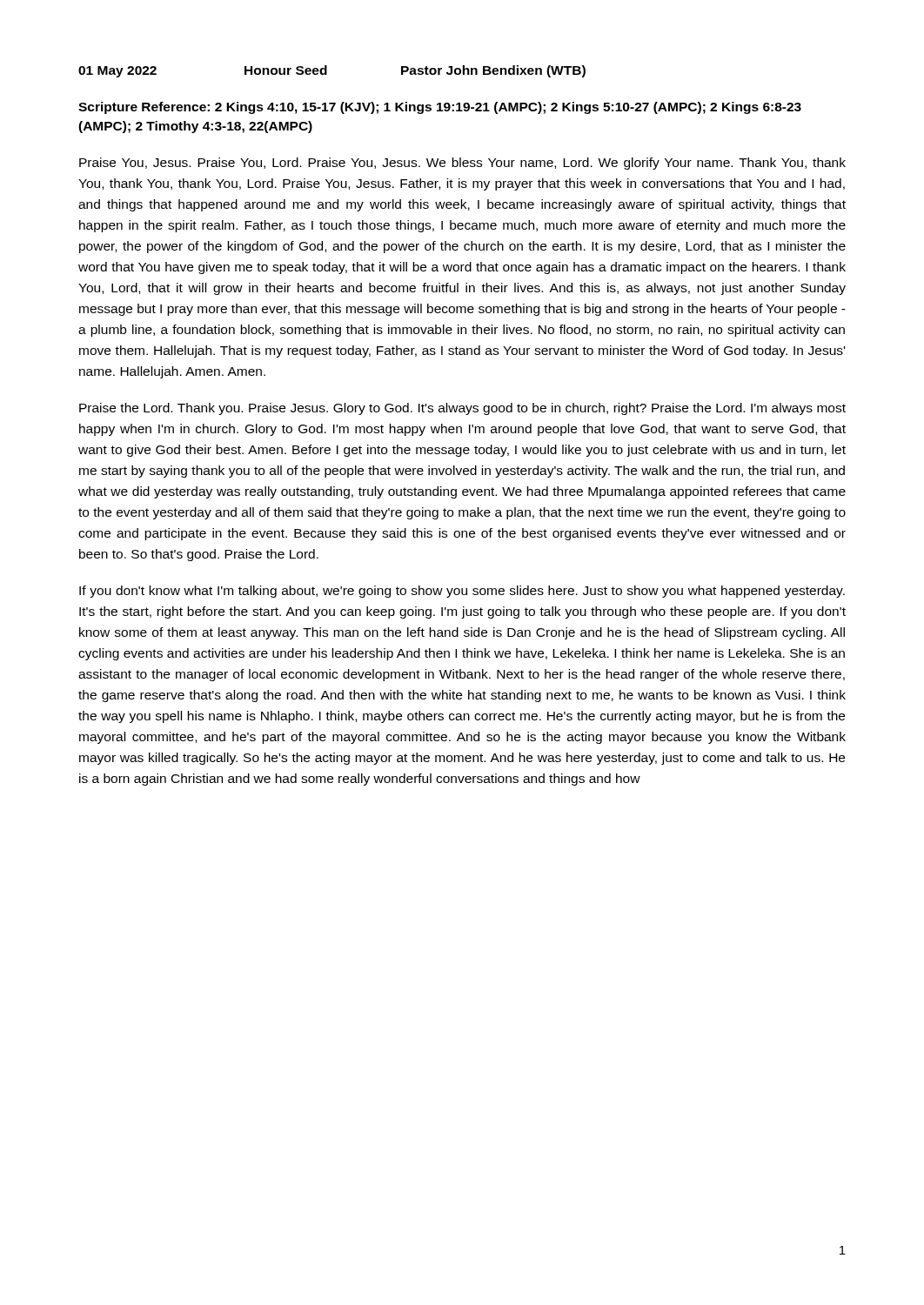Find the text block containing "Praise You, Jesus. Praise You, Lord. Praise You,"
The height and width of the screenshot is (1305, 924).
point(462,267)
